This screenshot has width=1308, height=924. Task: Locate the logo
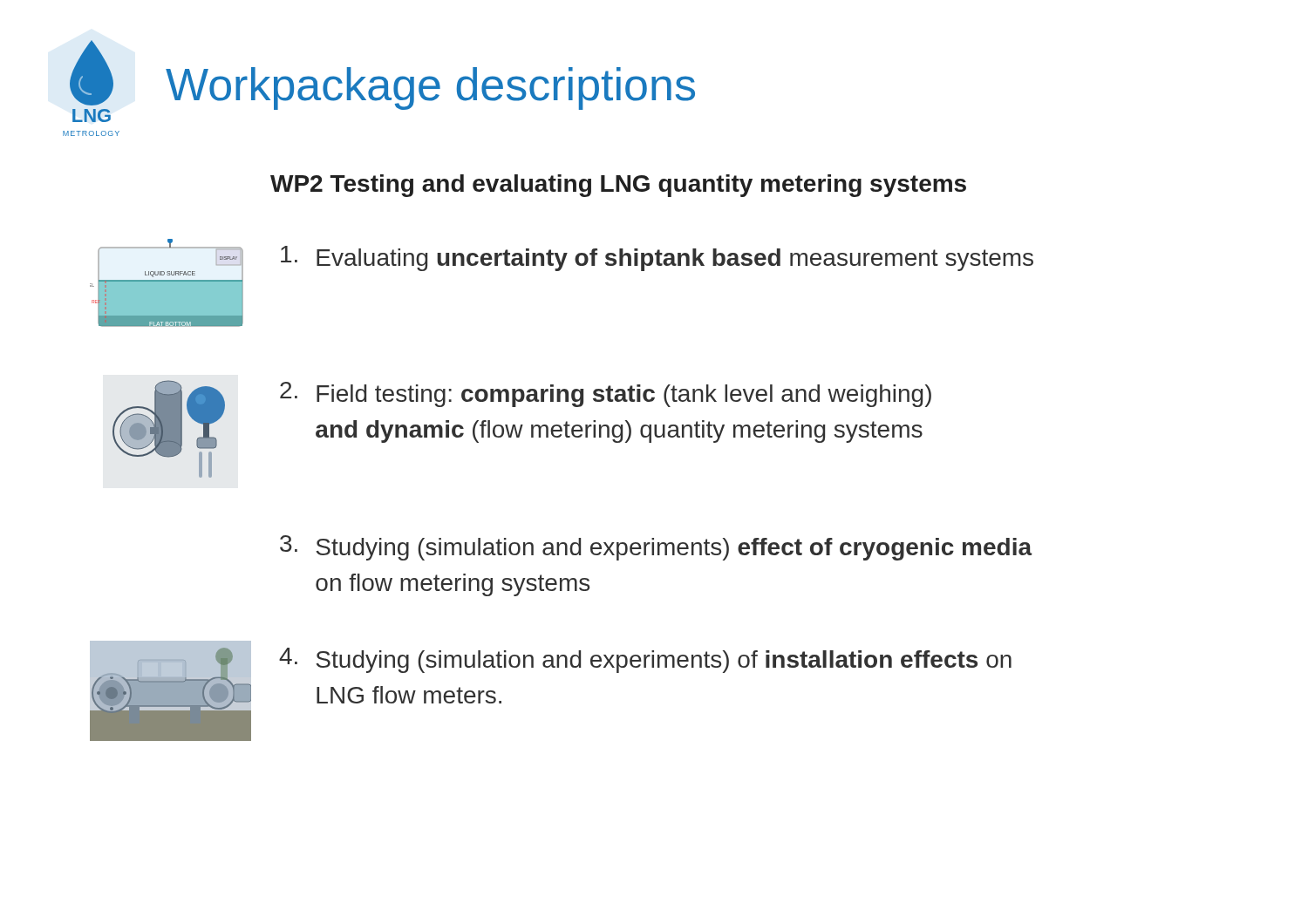coord(92,81)
